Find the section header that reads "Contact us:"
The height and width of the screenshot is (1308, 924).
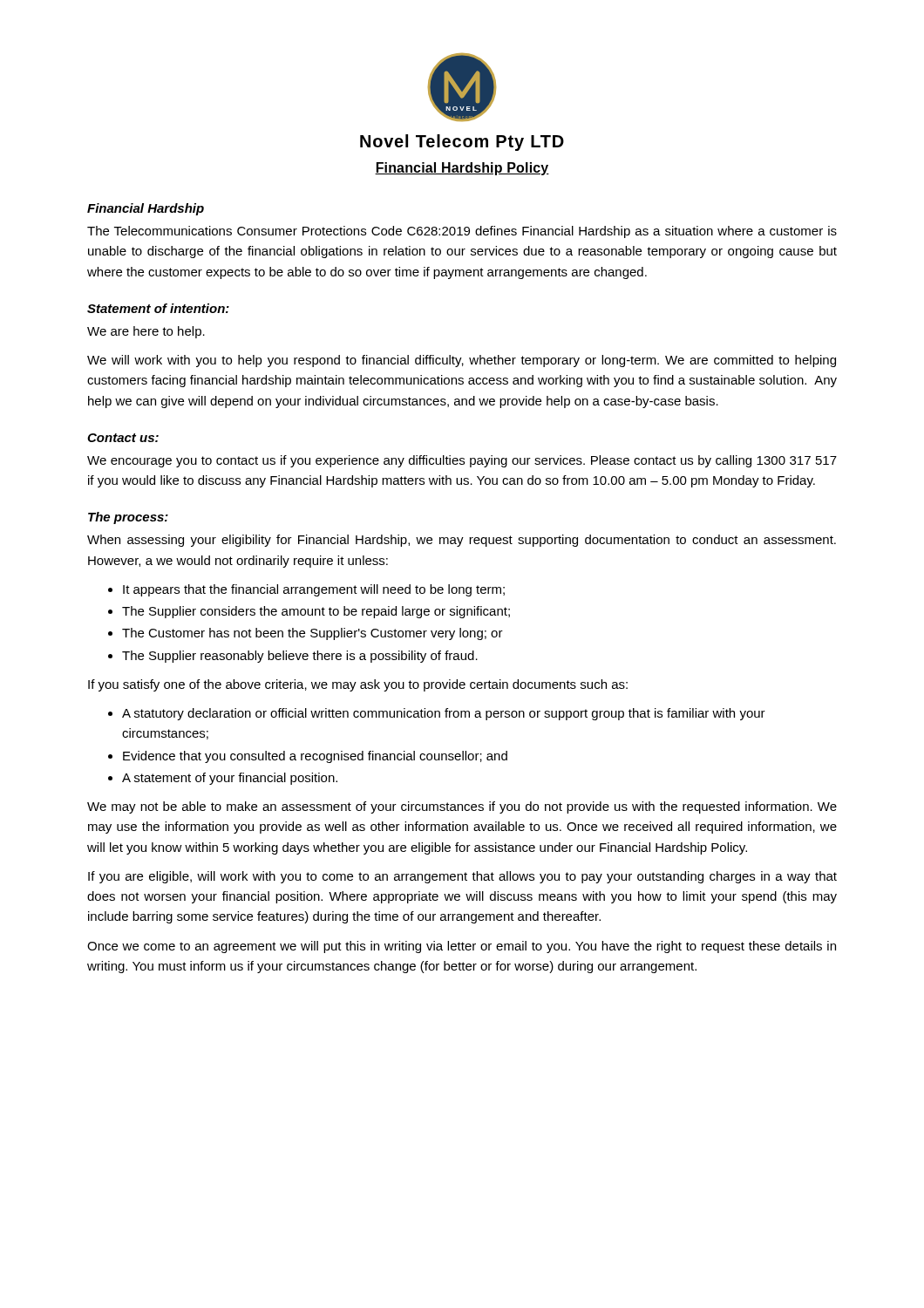click(123, 437)
